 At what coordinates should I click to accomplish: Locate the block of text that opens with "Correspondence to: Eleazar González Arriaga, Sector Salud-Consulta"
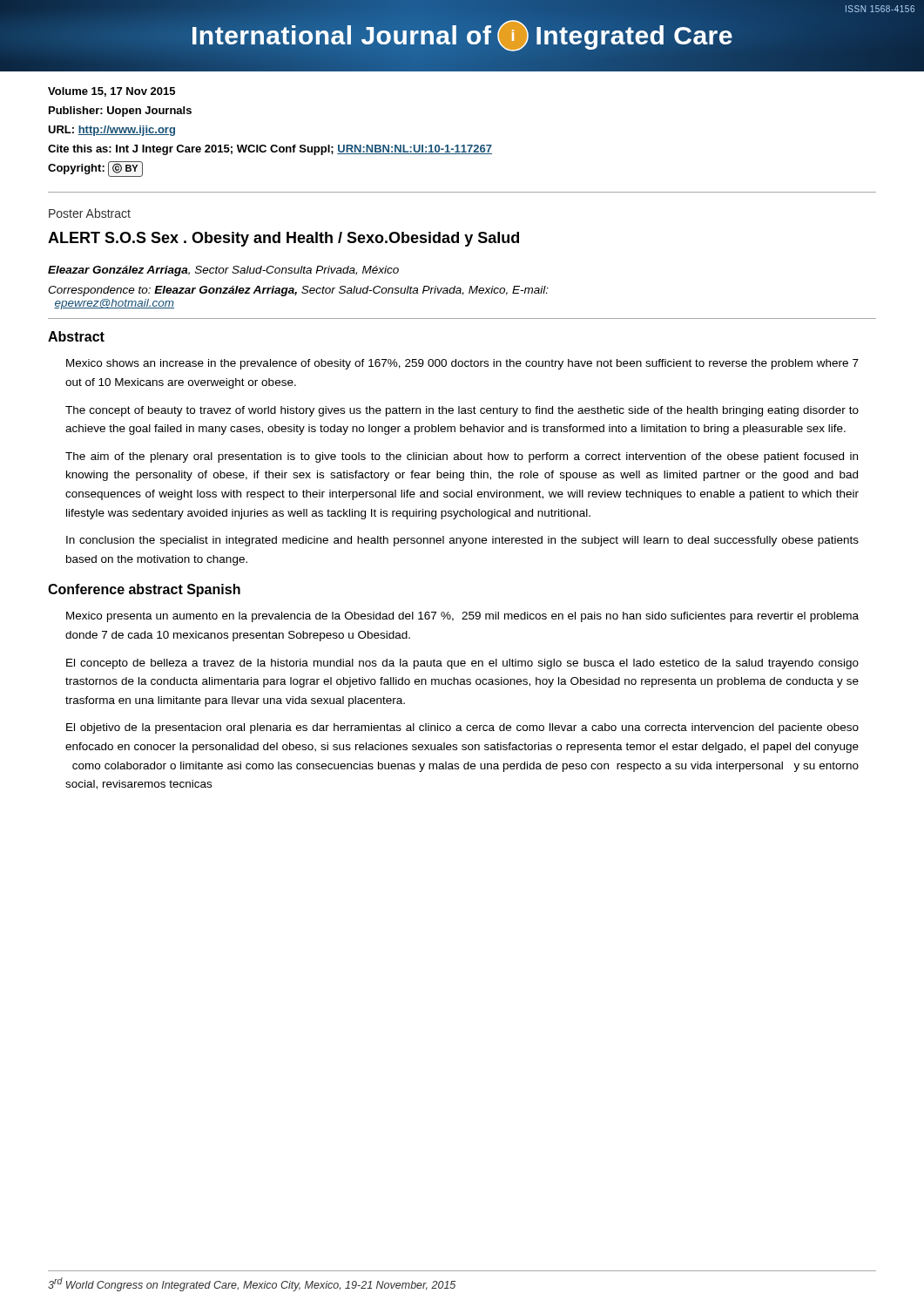coord(298,297)
